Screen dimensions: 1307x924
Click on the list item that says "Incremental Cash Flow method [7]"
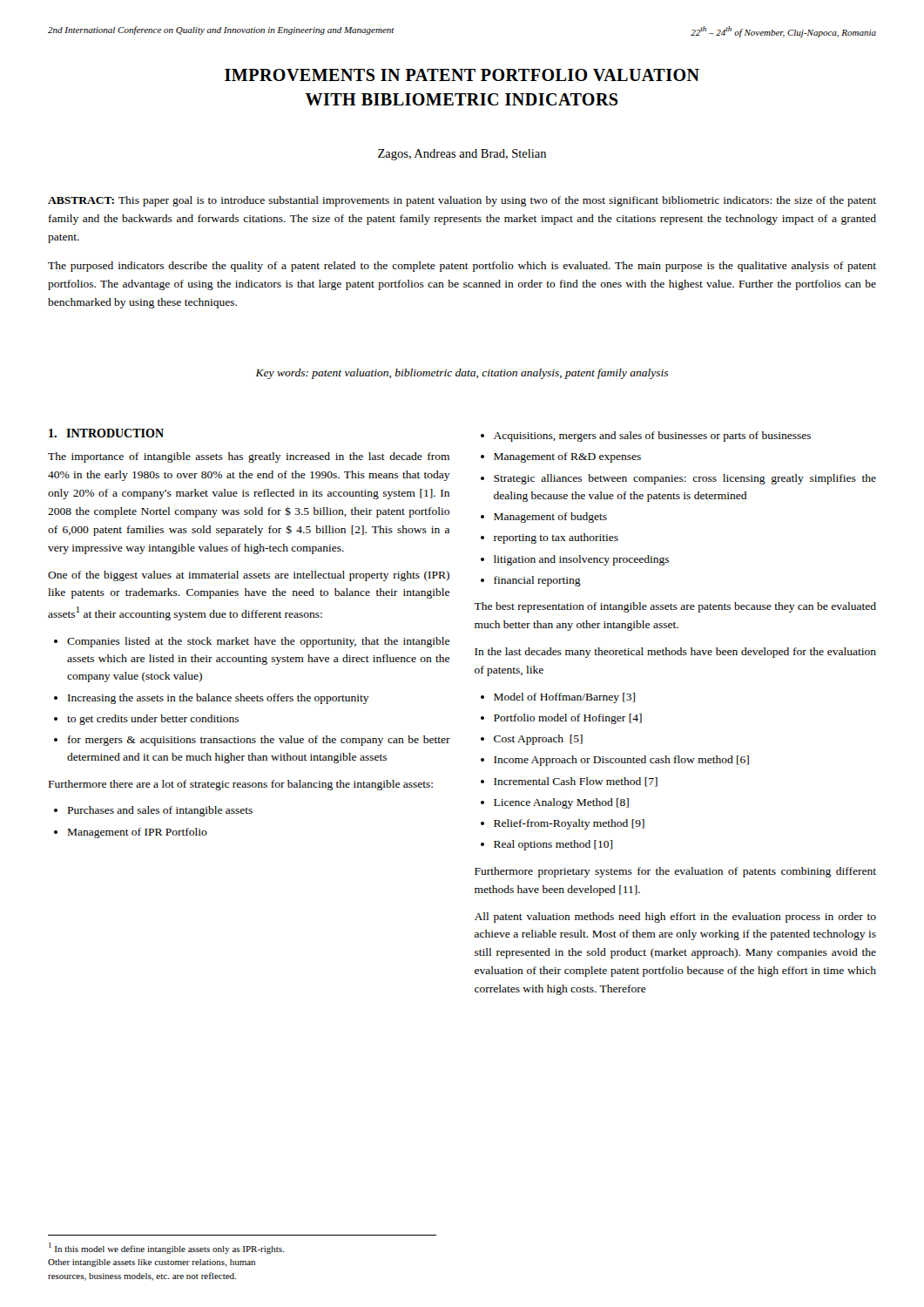tap(576, 781)
